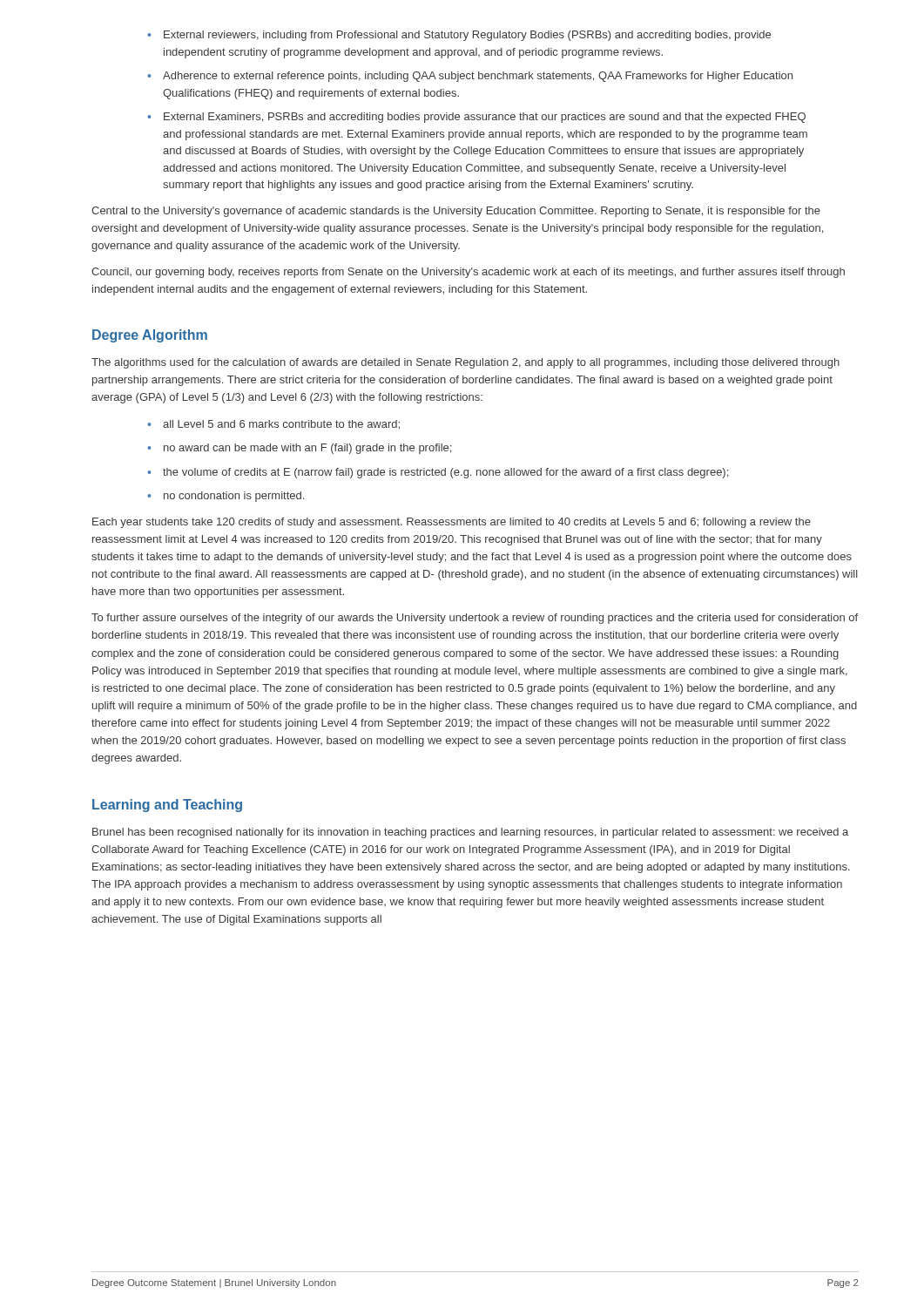Screen dimensions: 1307x924
Task: Point to the block beginning "External reviewers, including from Professional and"
Action: click(x=467, y=43)
